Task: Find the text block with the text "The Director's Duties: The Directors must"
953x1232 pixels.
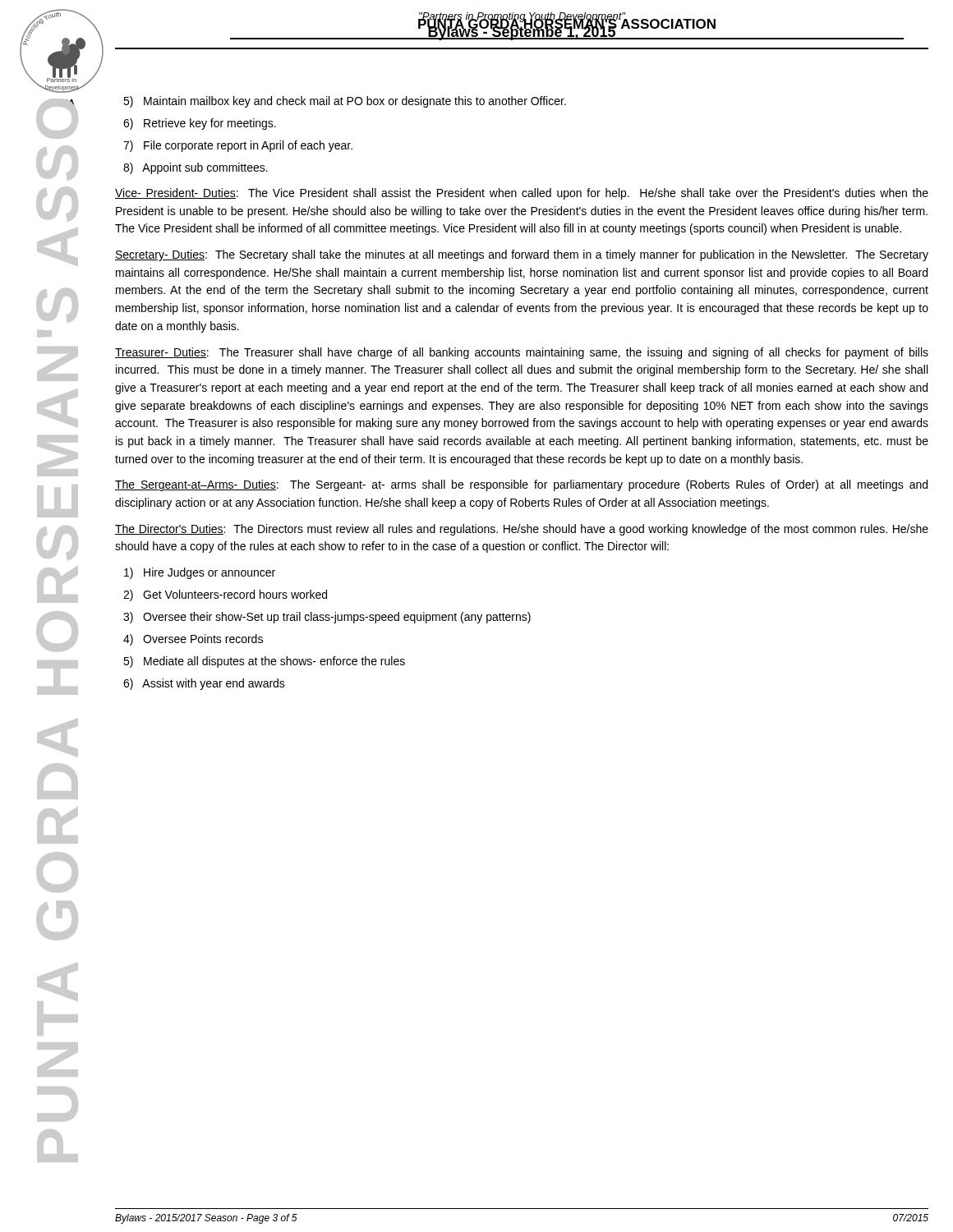Action: (522, 538)
